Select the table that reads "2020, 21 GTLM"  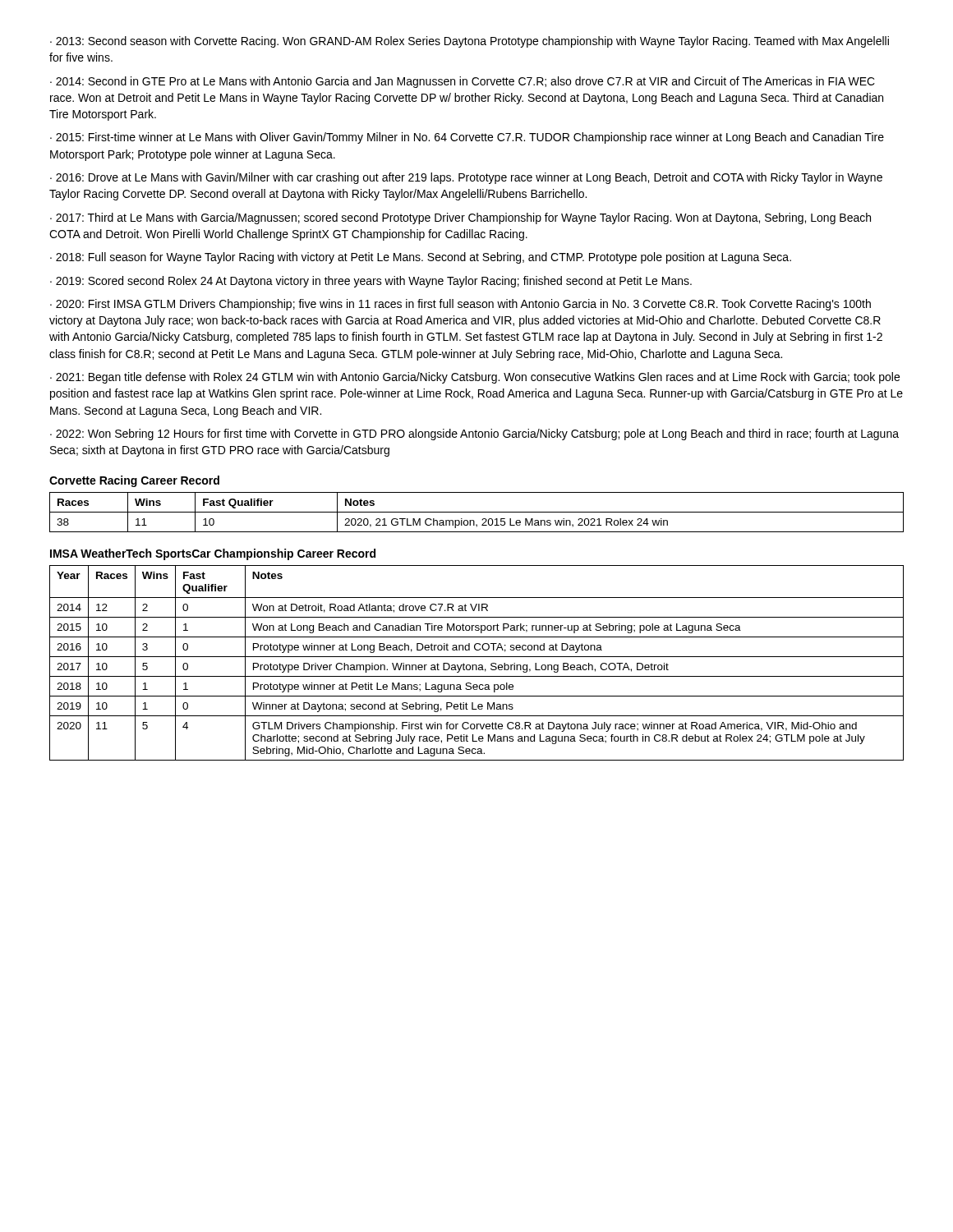pos(476,512)
